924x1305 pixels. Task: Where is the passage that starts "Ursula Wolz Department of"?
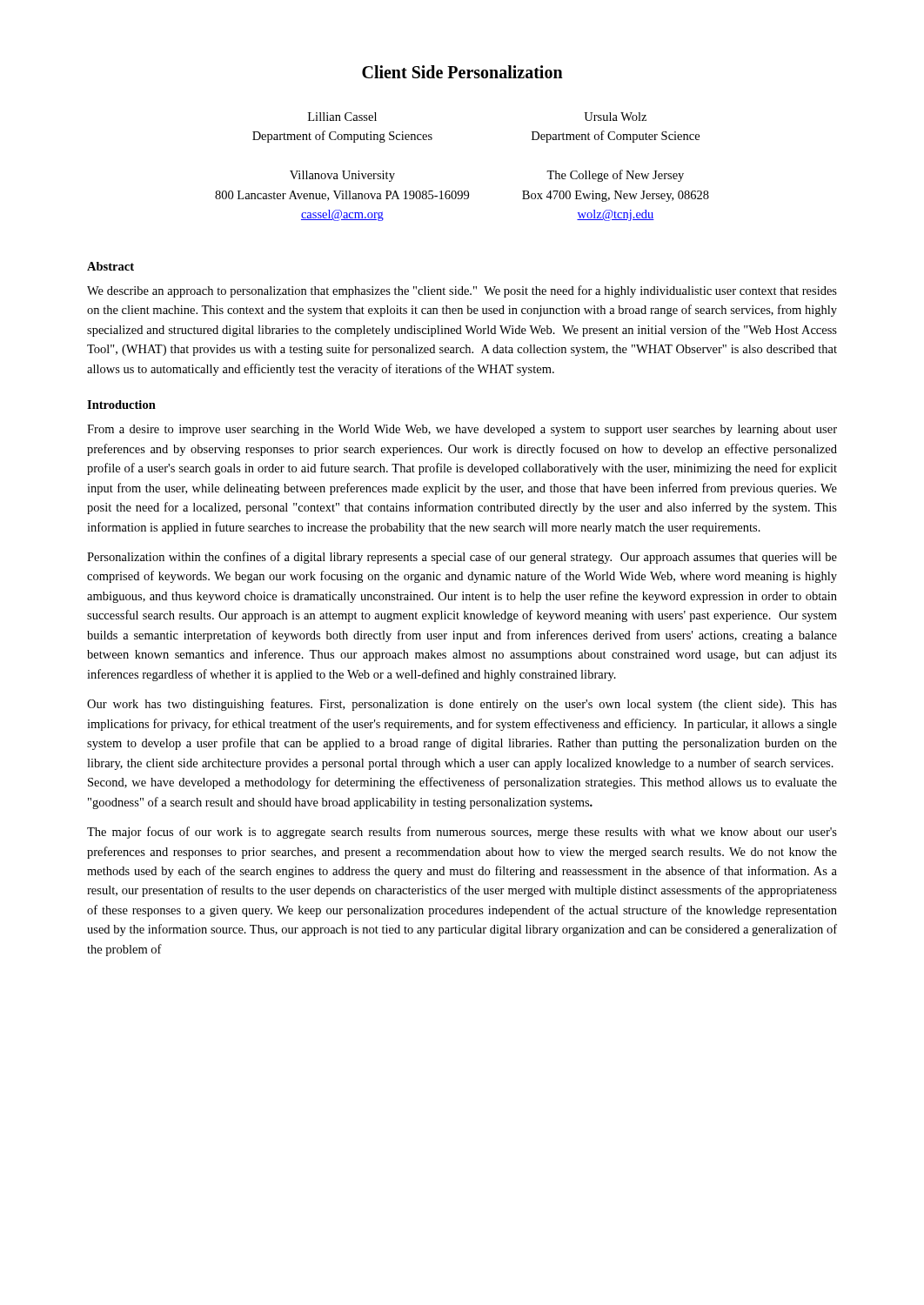pyautogui.click(x=616, y=165)
